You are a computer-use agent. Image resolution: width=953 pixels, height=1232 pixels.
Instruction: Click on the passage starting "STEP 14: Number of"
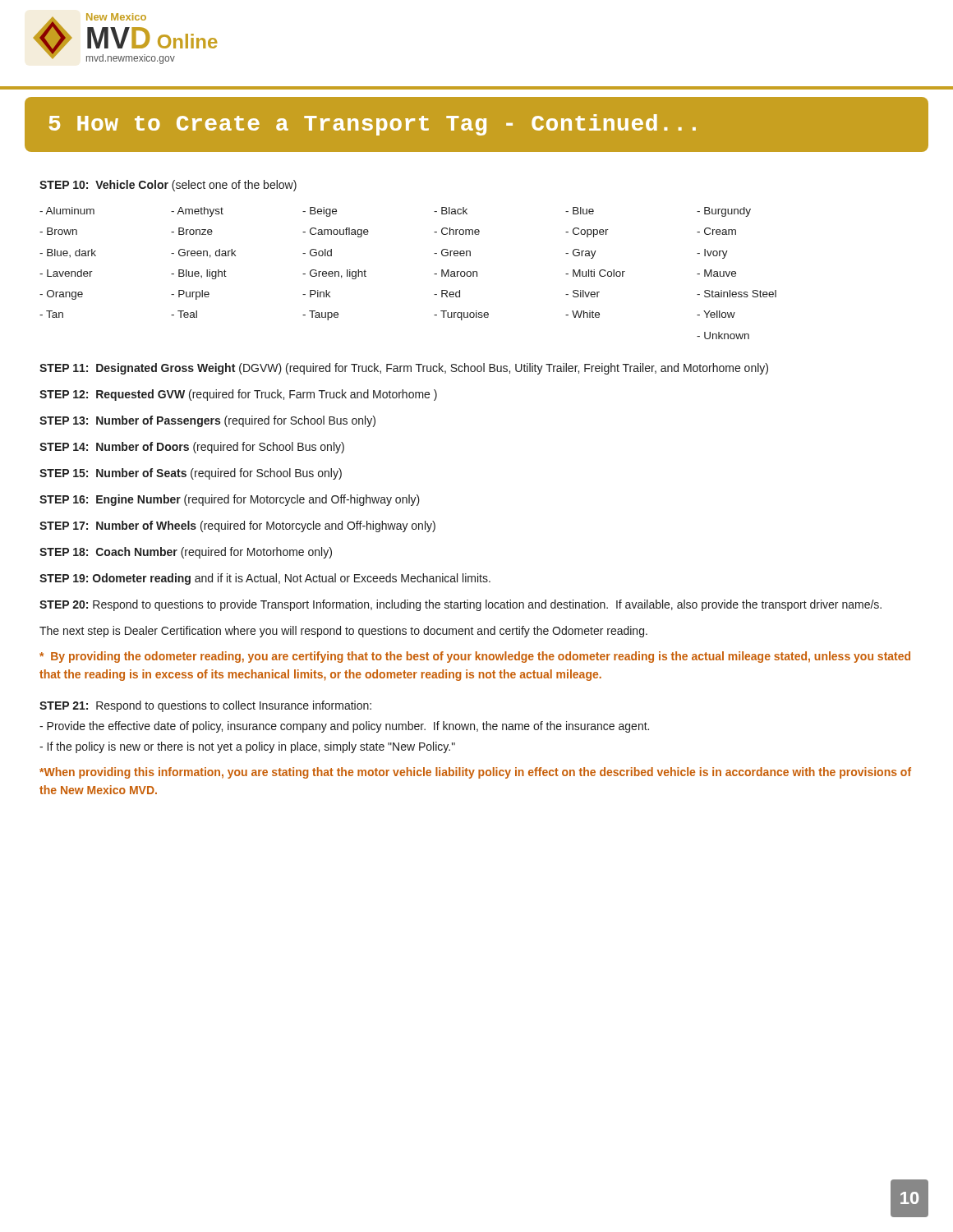point(192,447)
